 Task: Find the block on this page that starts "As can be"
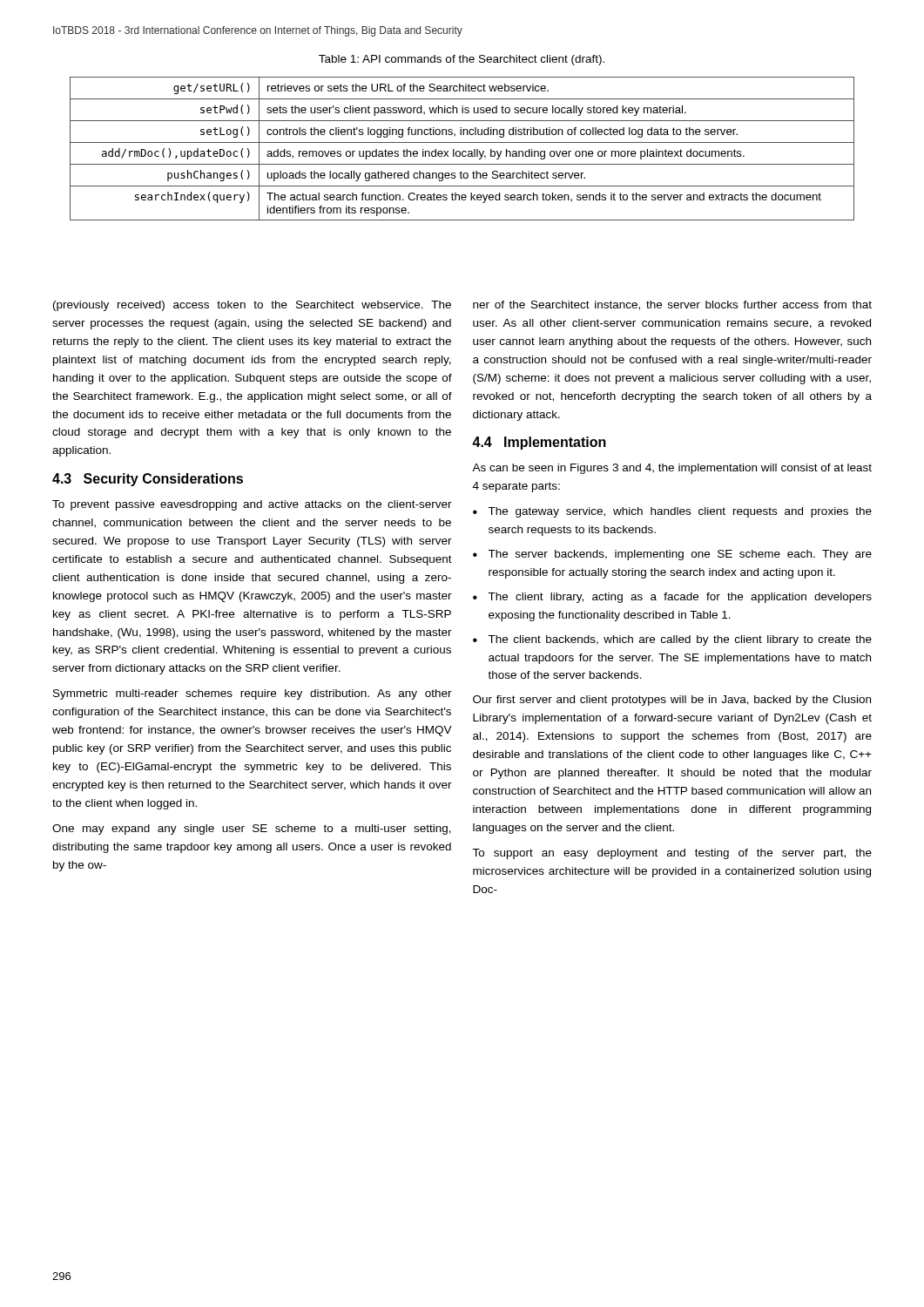672,477
